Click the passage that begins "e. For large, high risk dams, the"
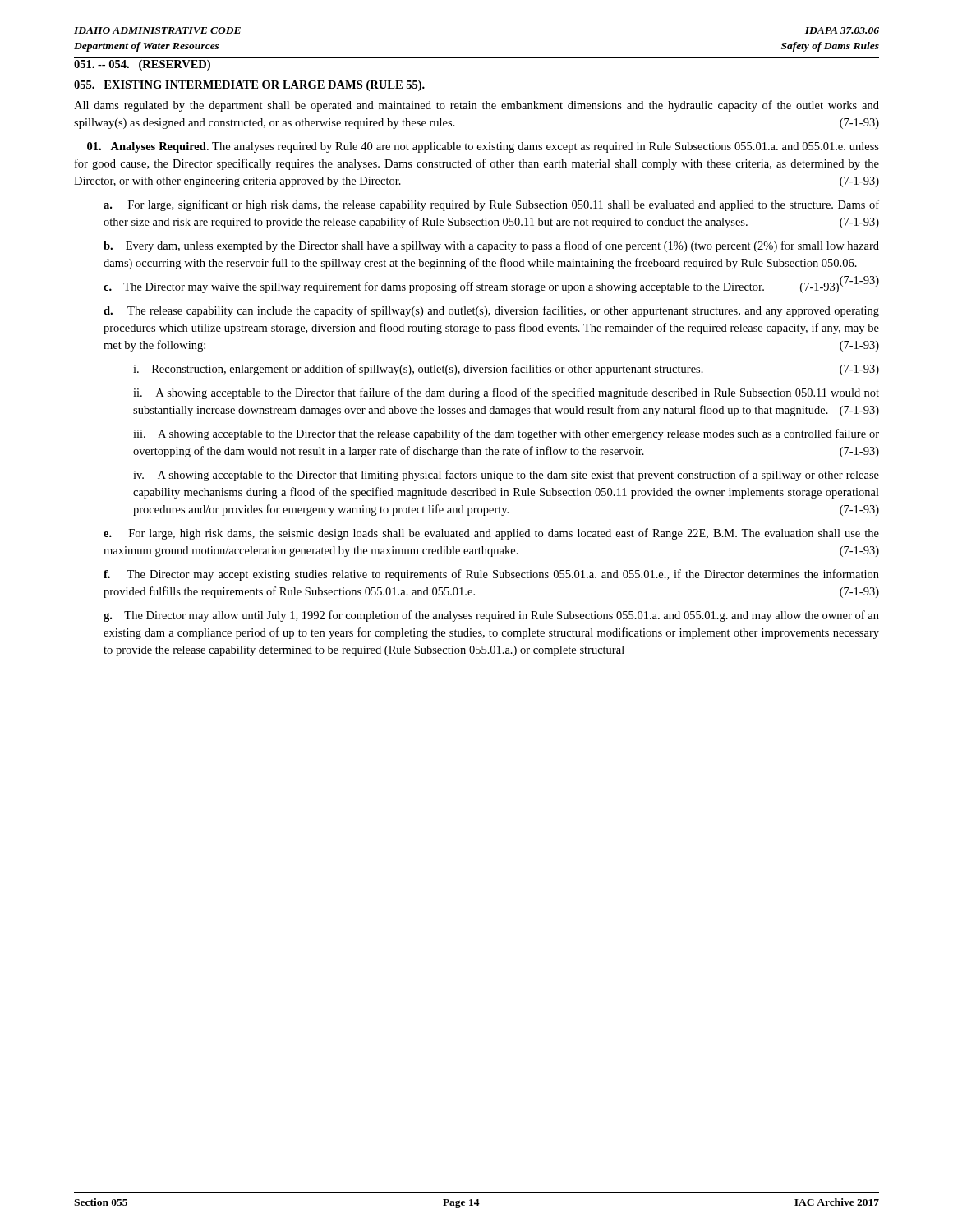This screenshot has width=953, height=1232. coord(491,543)
